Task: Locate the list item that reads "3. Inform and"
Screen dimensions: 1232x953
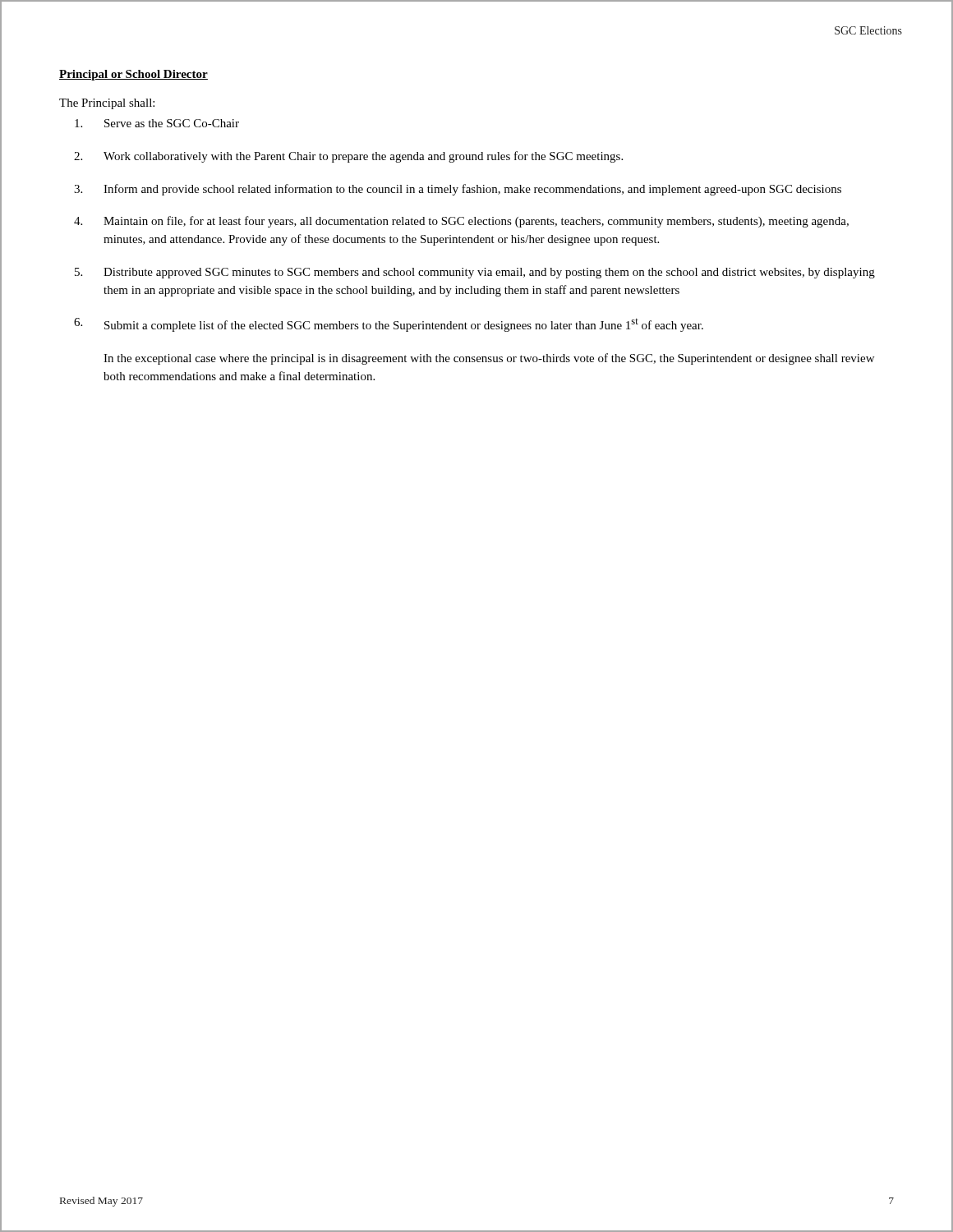Action: click(x=476, y=189)
